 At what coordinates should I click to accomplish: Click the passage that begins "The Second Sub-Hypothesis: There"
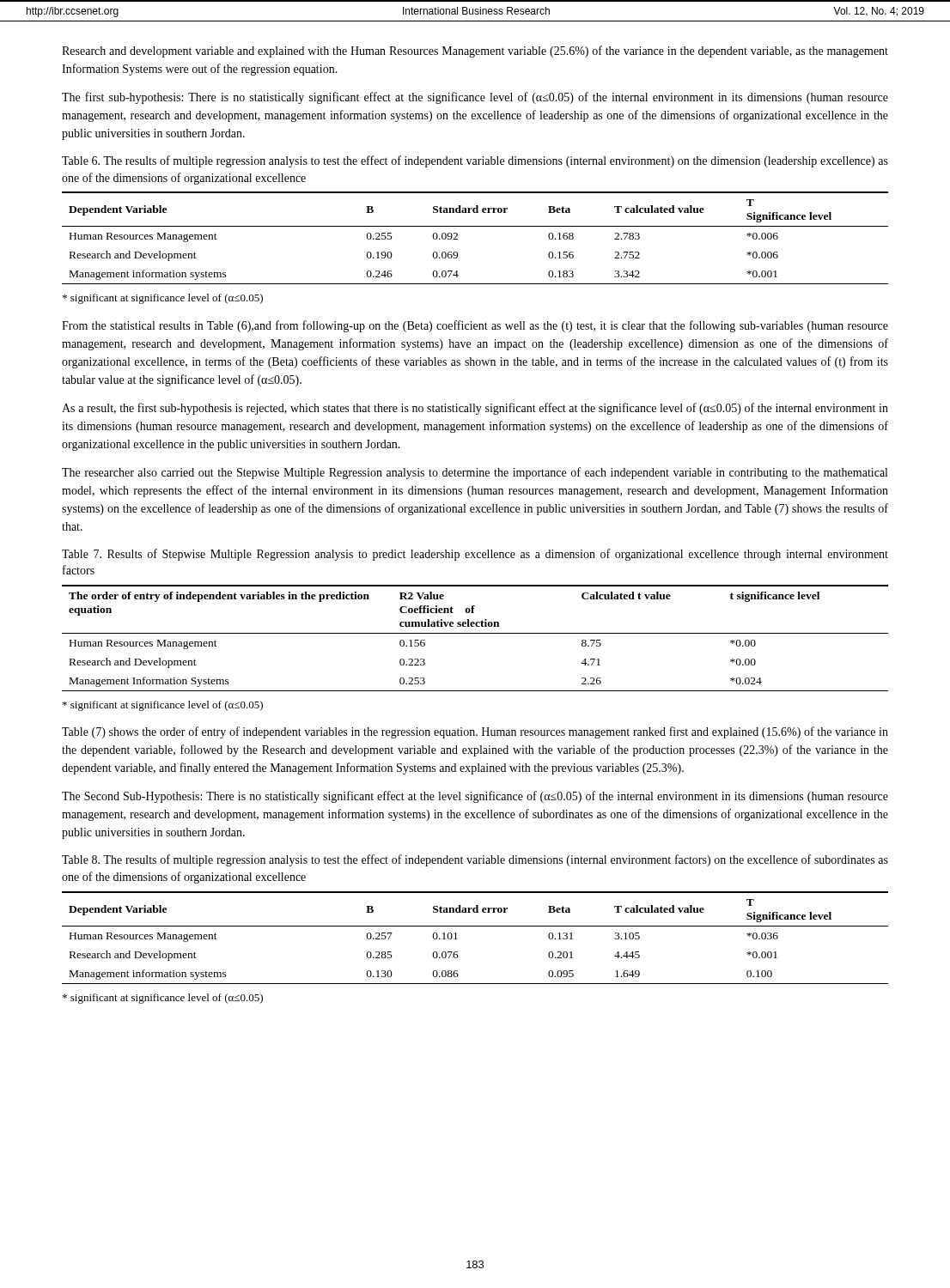coord(475,815)
